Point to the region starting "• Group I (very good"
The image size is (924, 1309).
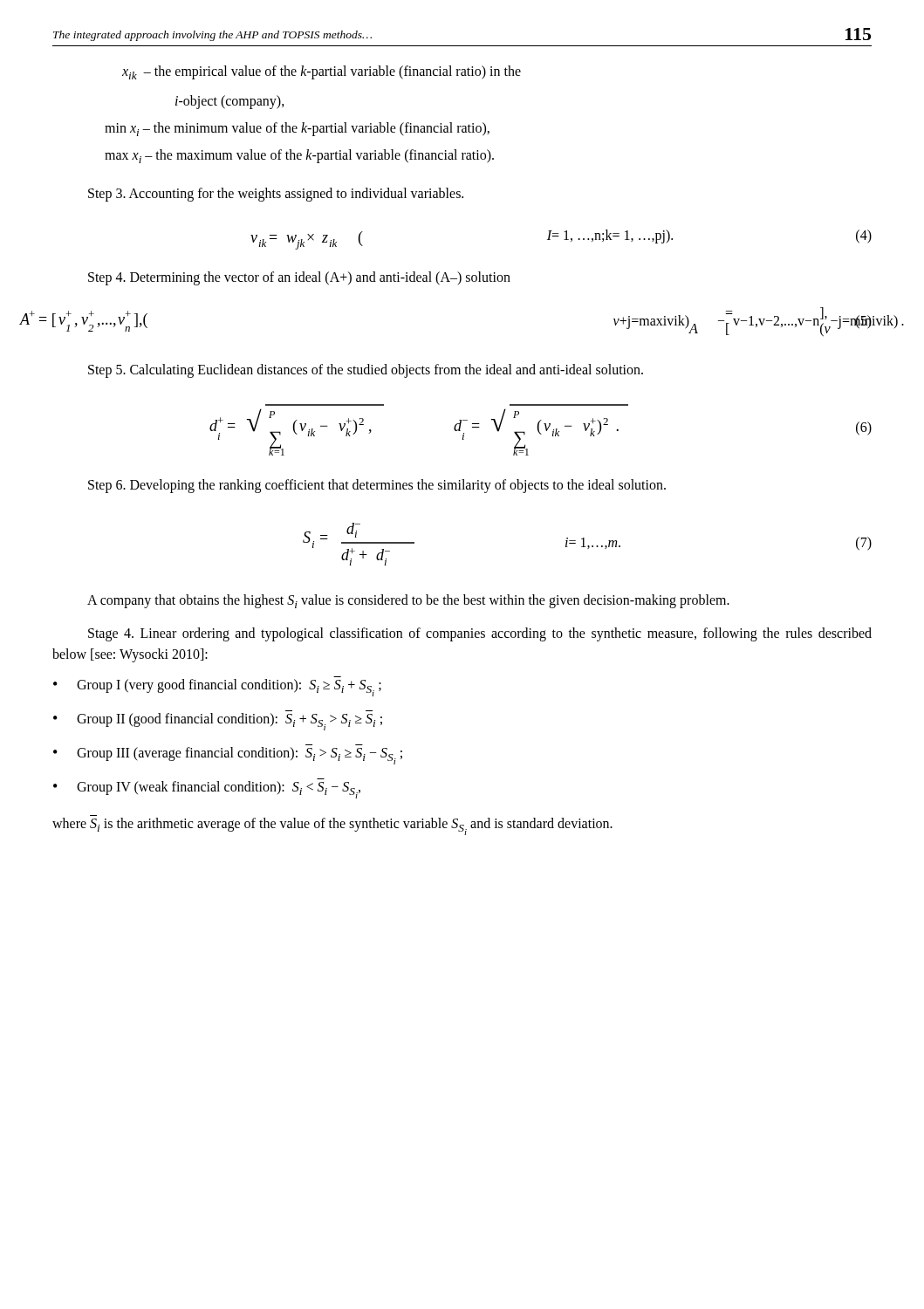click(217, 687)
